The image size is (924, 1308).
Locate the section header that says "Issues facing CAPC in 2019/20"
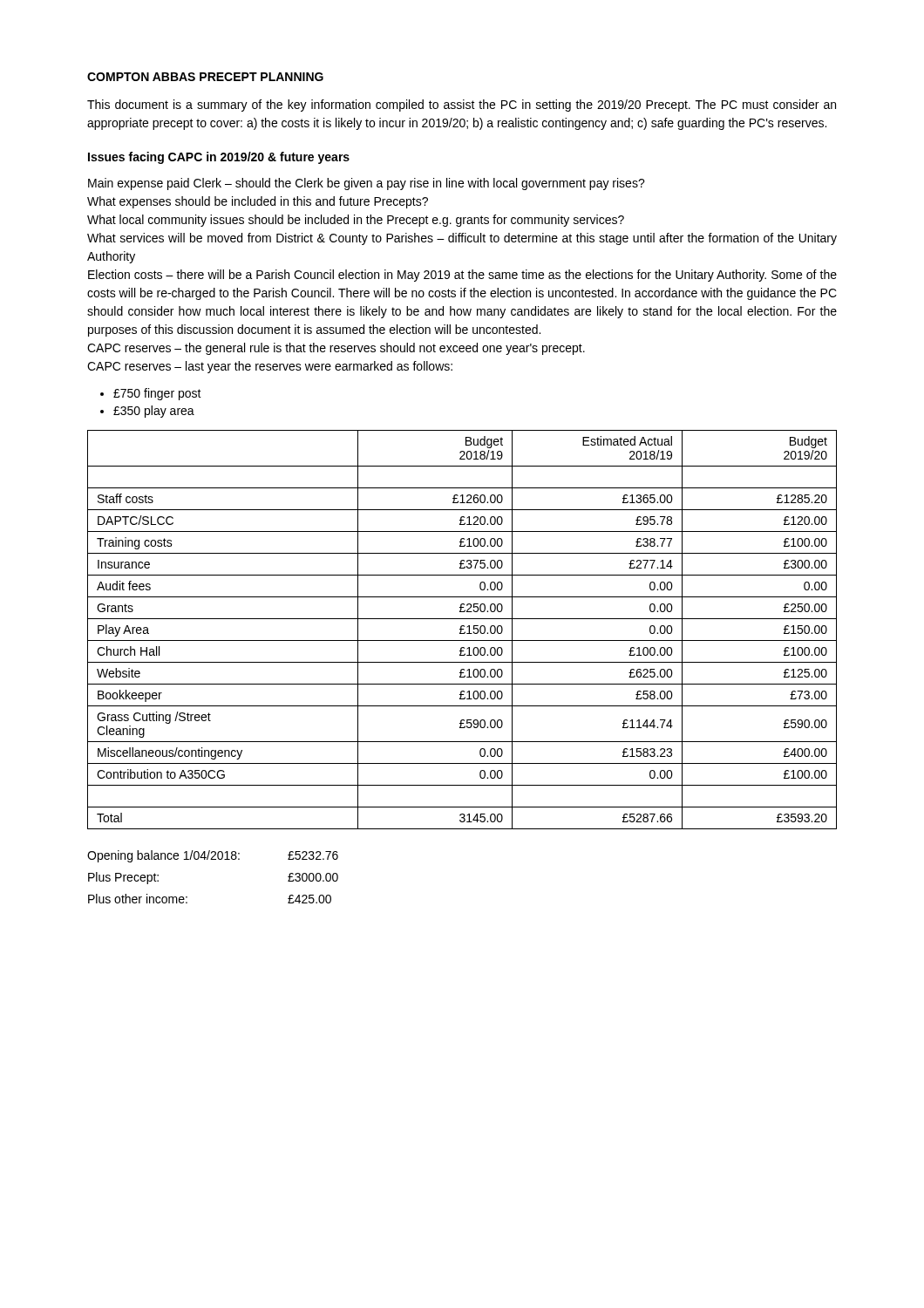(218, 157)
